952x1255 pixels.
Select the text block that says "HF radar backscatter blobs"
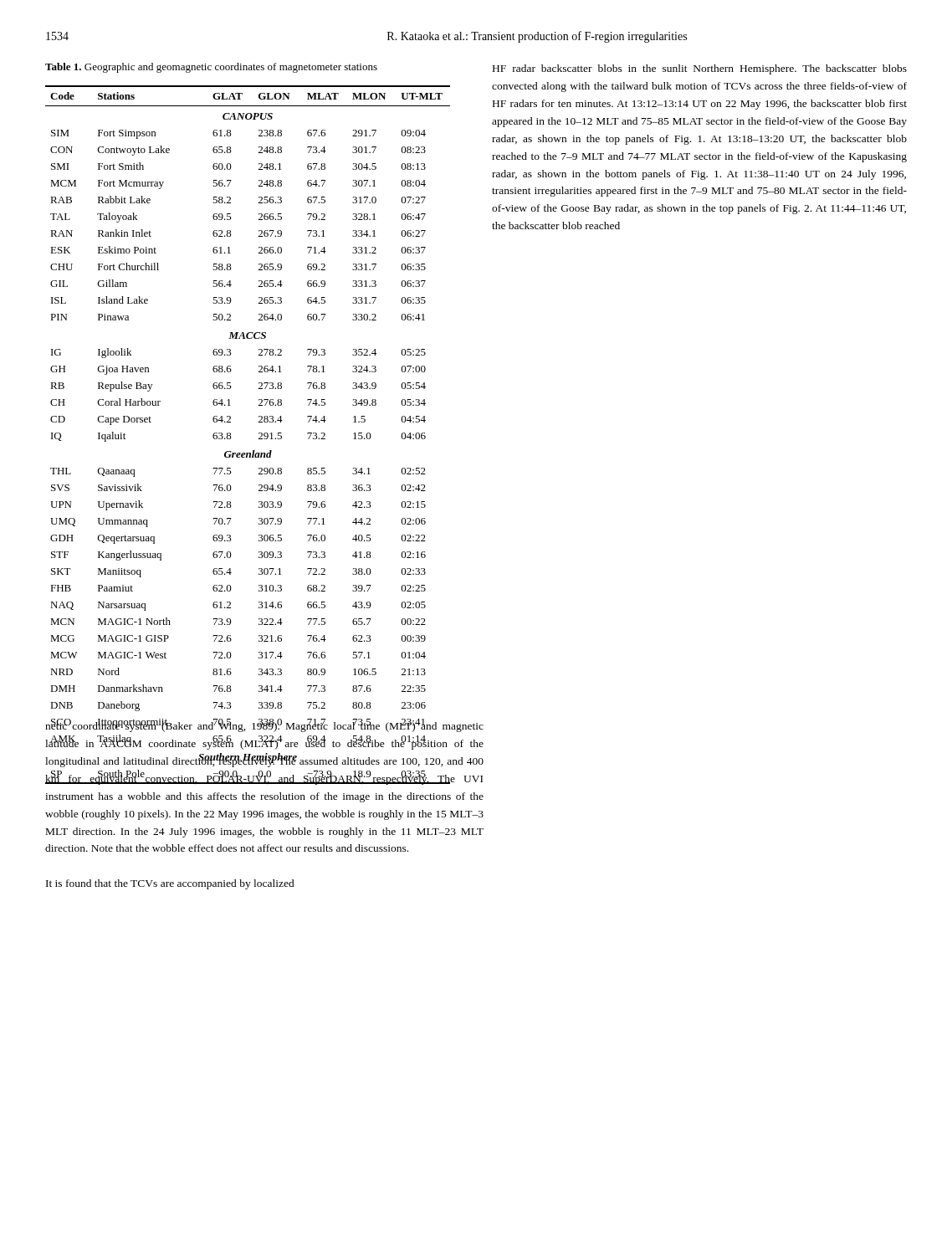tap(699, 147)
